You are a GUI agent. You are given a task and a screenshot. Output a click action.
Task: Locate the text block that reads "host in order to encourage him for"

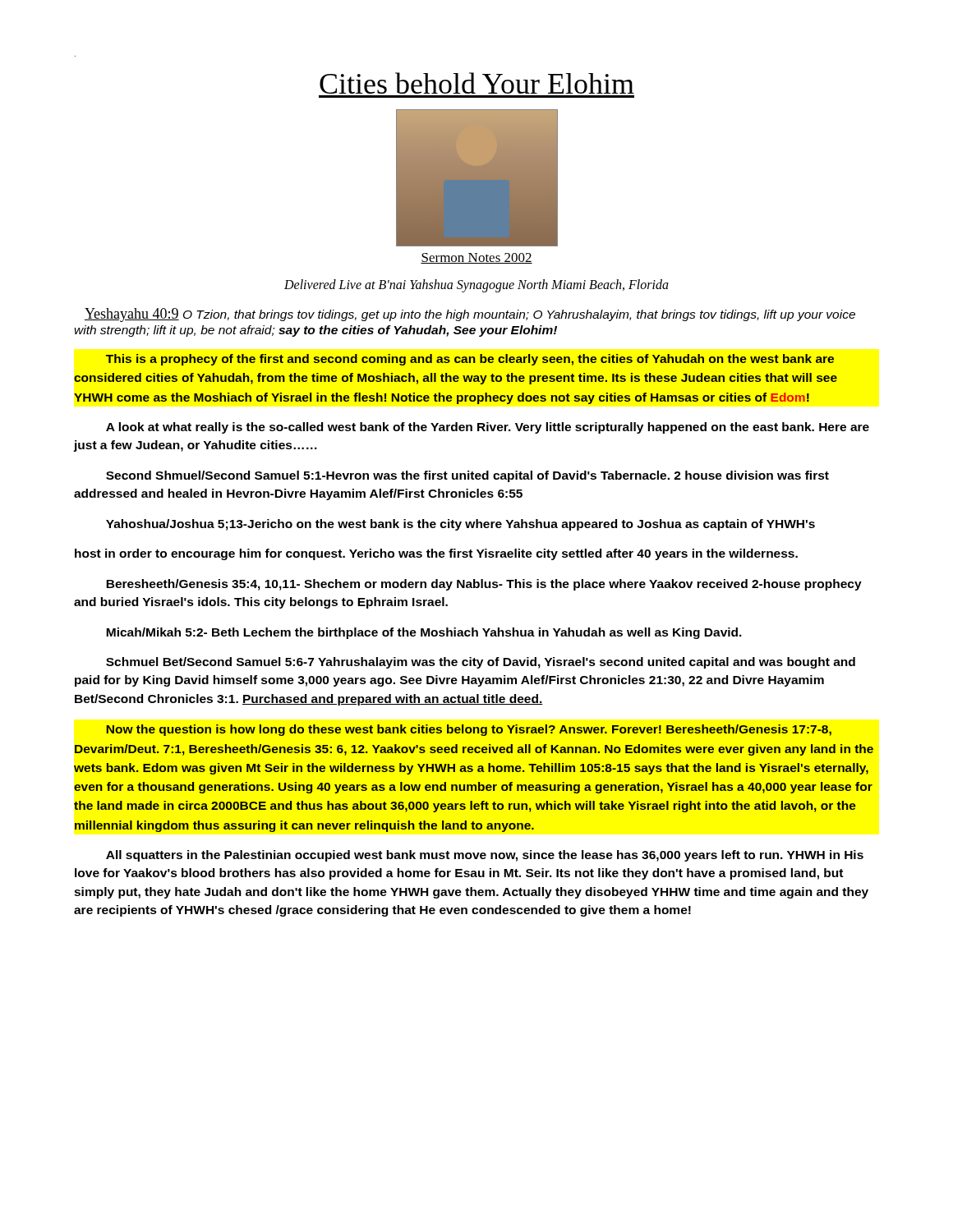[x=436, y=553]
